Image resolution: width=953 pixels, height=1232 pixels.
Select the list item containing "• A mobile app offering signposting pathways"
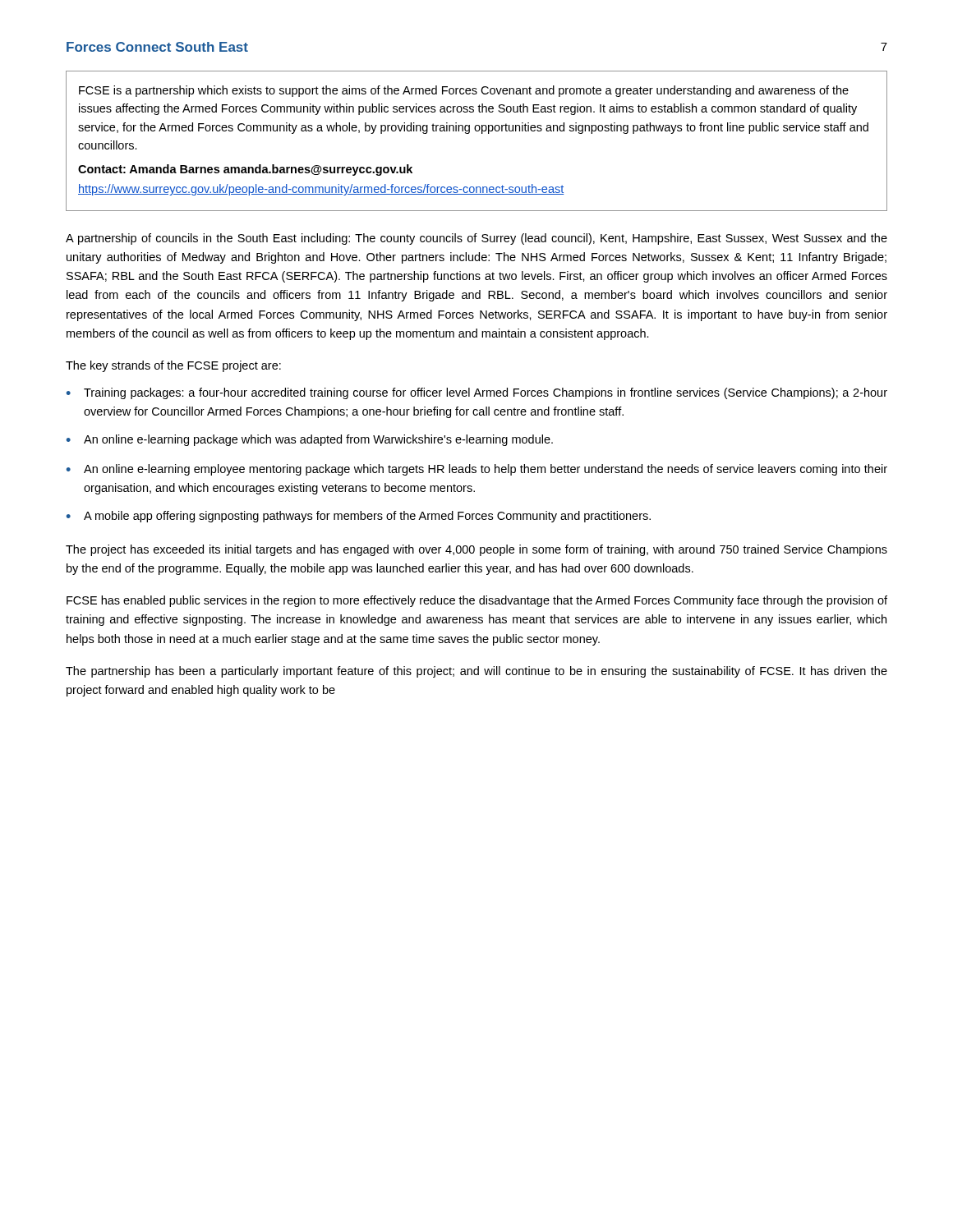click(x=476, y=517)
